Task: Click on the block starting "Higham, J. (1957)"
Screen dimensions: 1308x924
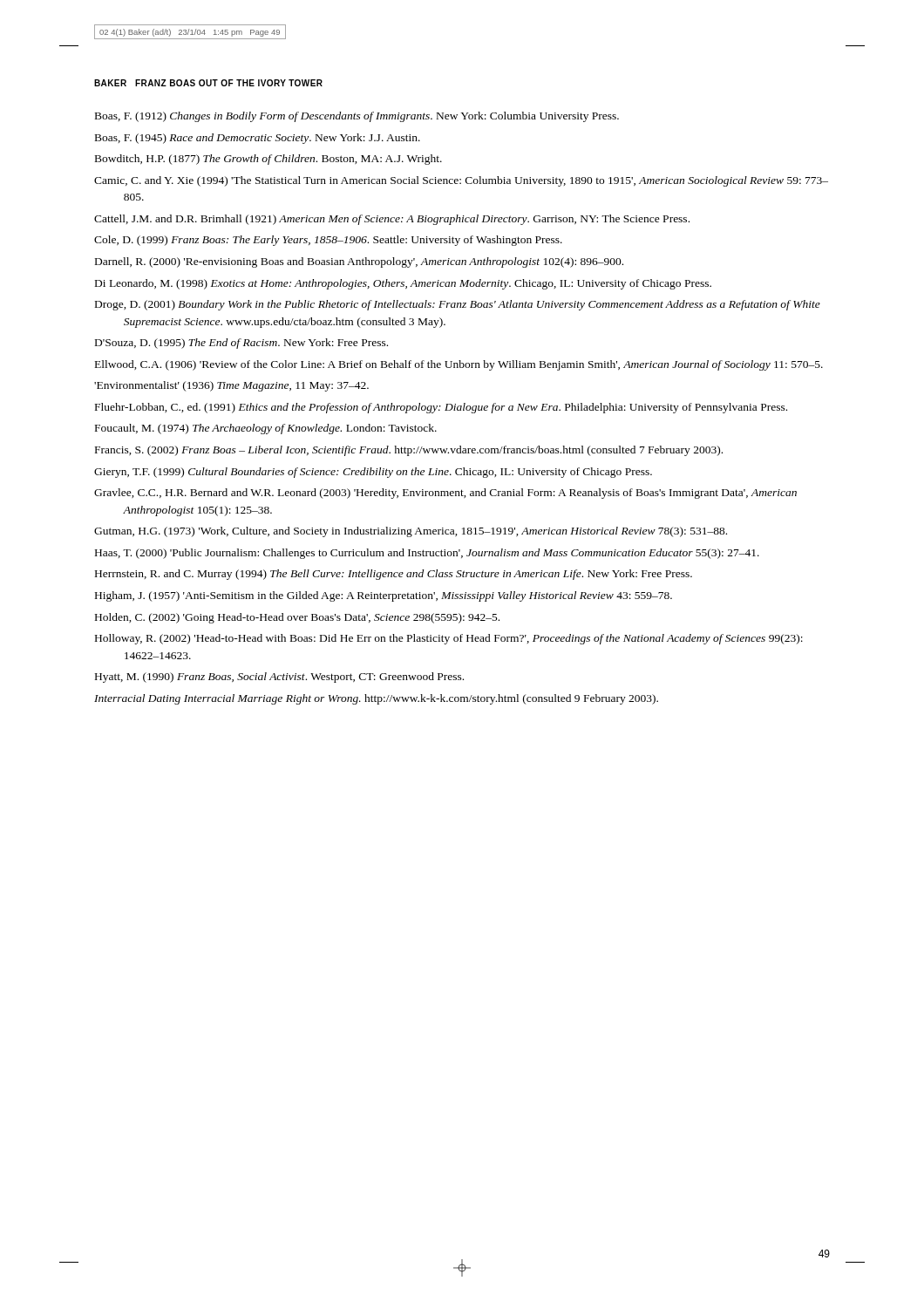Action: pos(383,595)
